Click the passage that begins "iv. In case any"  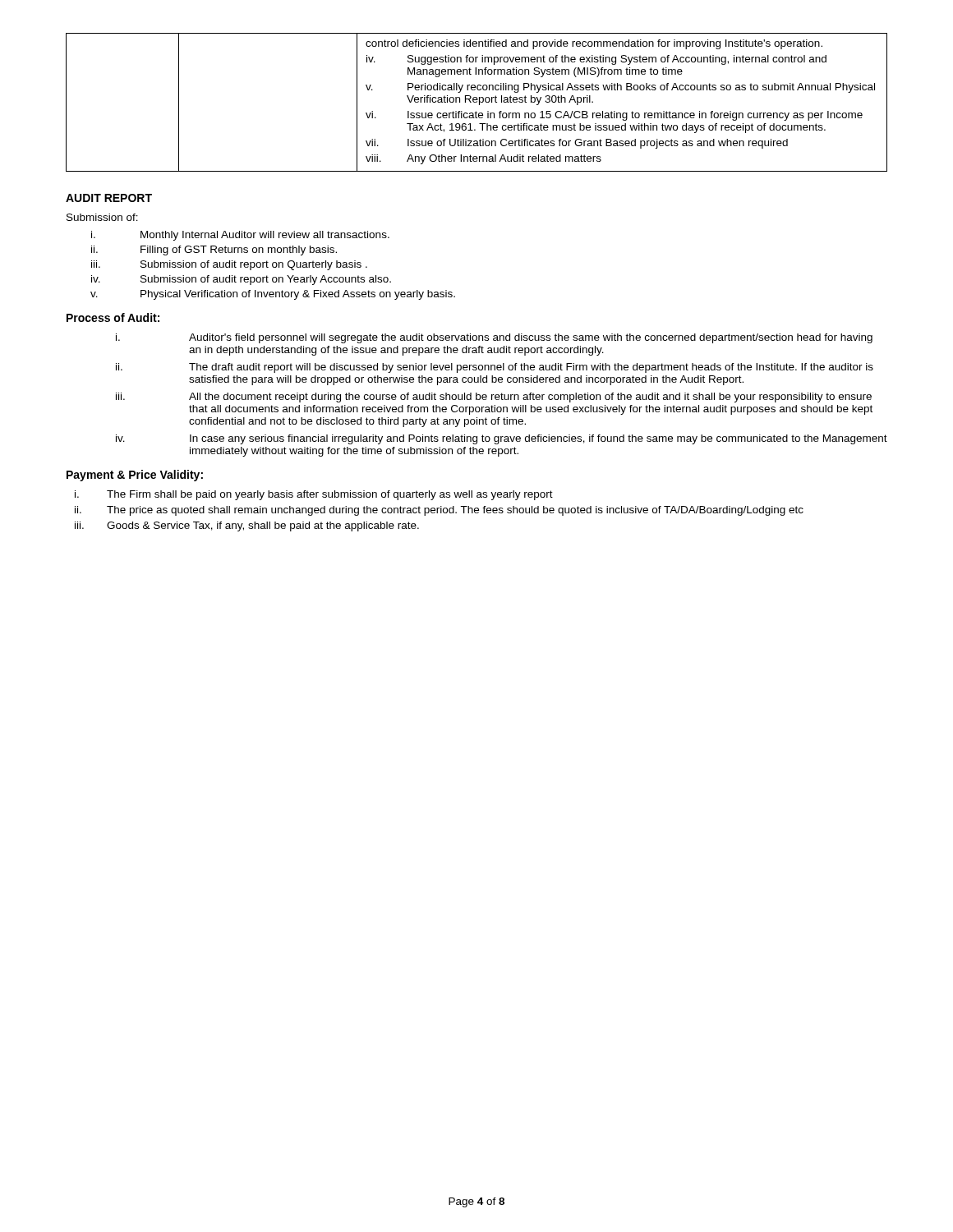coord(476,444)
